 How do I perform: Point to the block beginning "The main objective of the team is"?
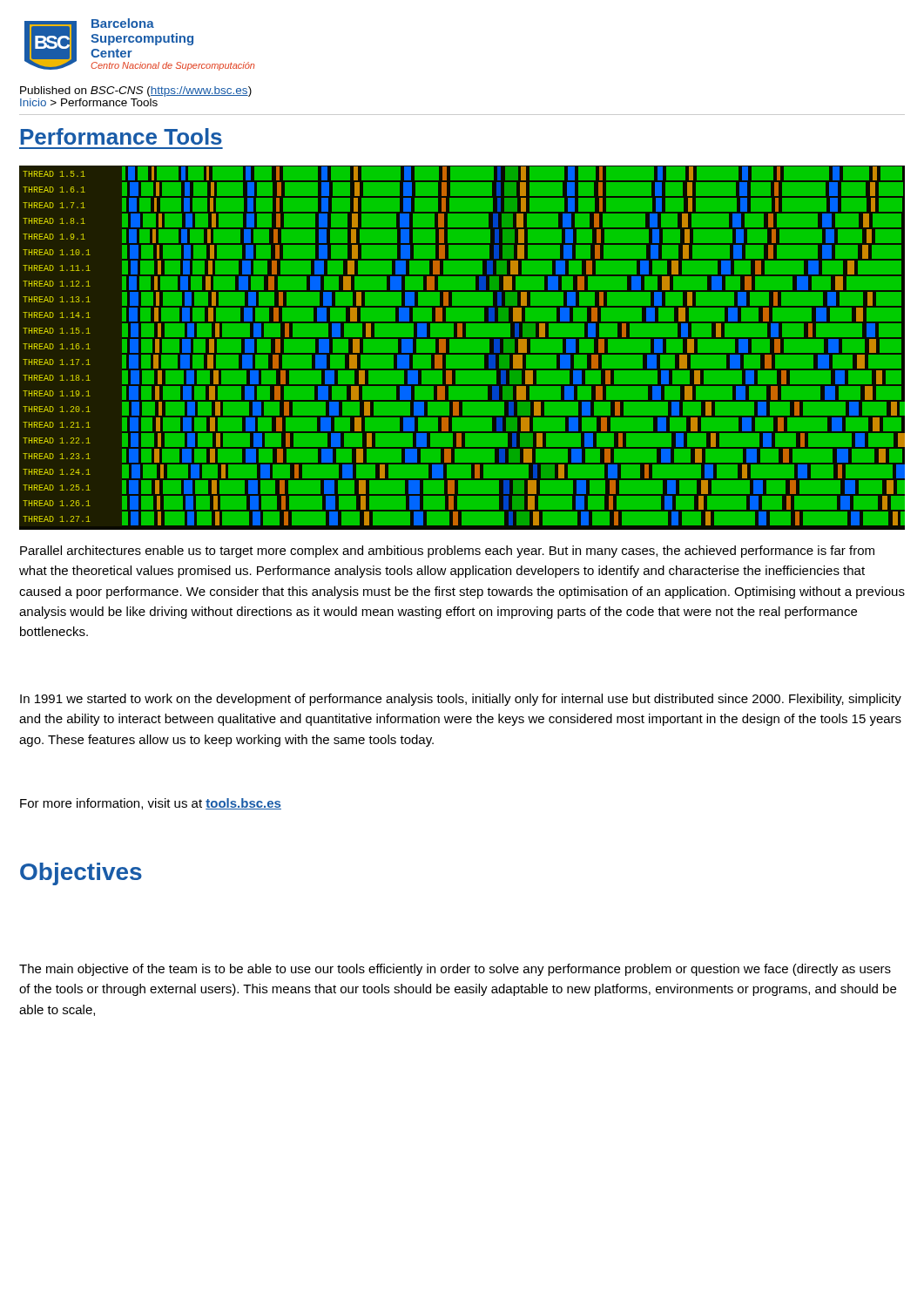coord(458,989)
